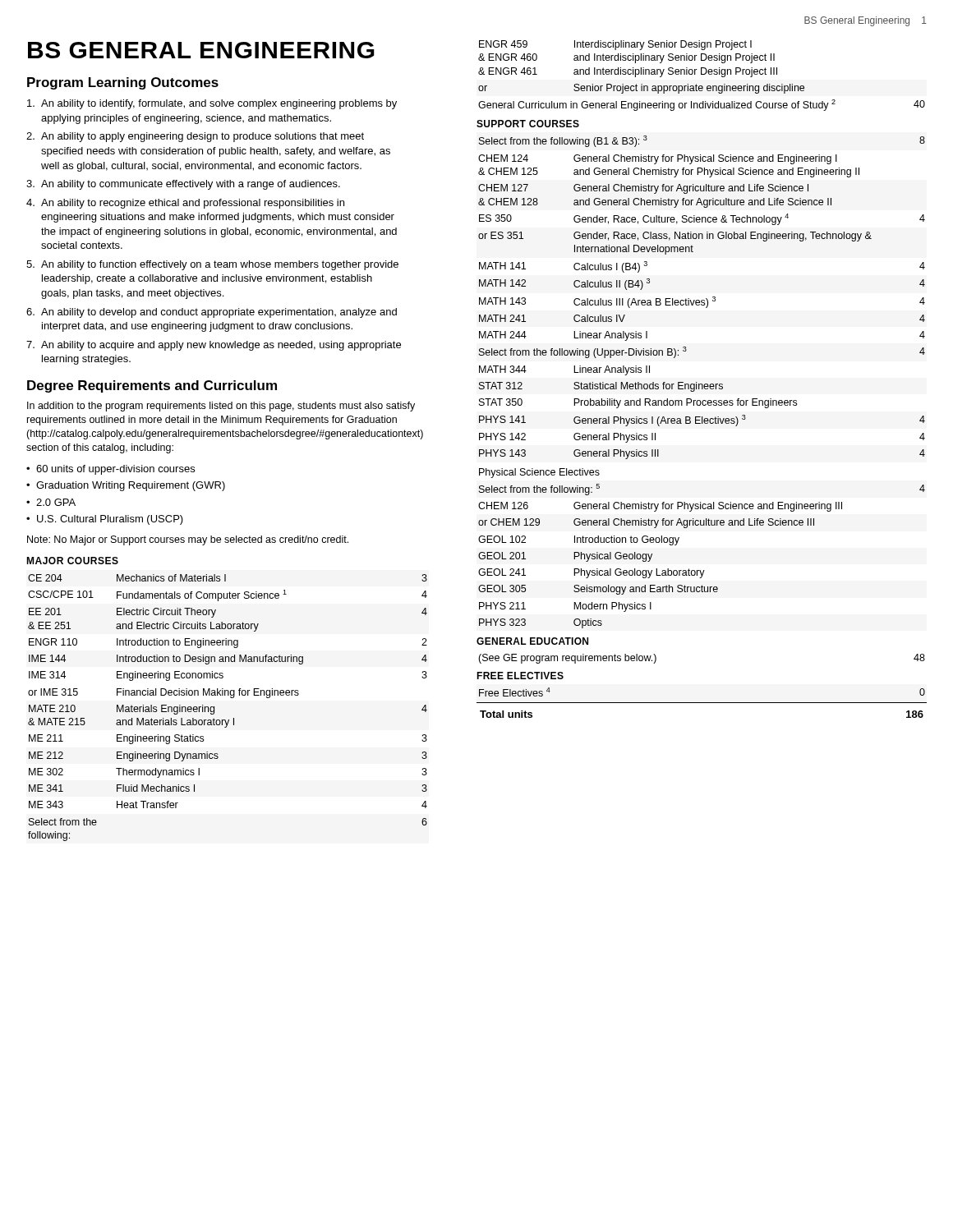The width and height of the screenshot is (953, 1232).
Task: Locate the text "MAJOR COURSES"
Action: [x=73, y=561]
